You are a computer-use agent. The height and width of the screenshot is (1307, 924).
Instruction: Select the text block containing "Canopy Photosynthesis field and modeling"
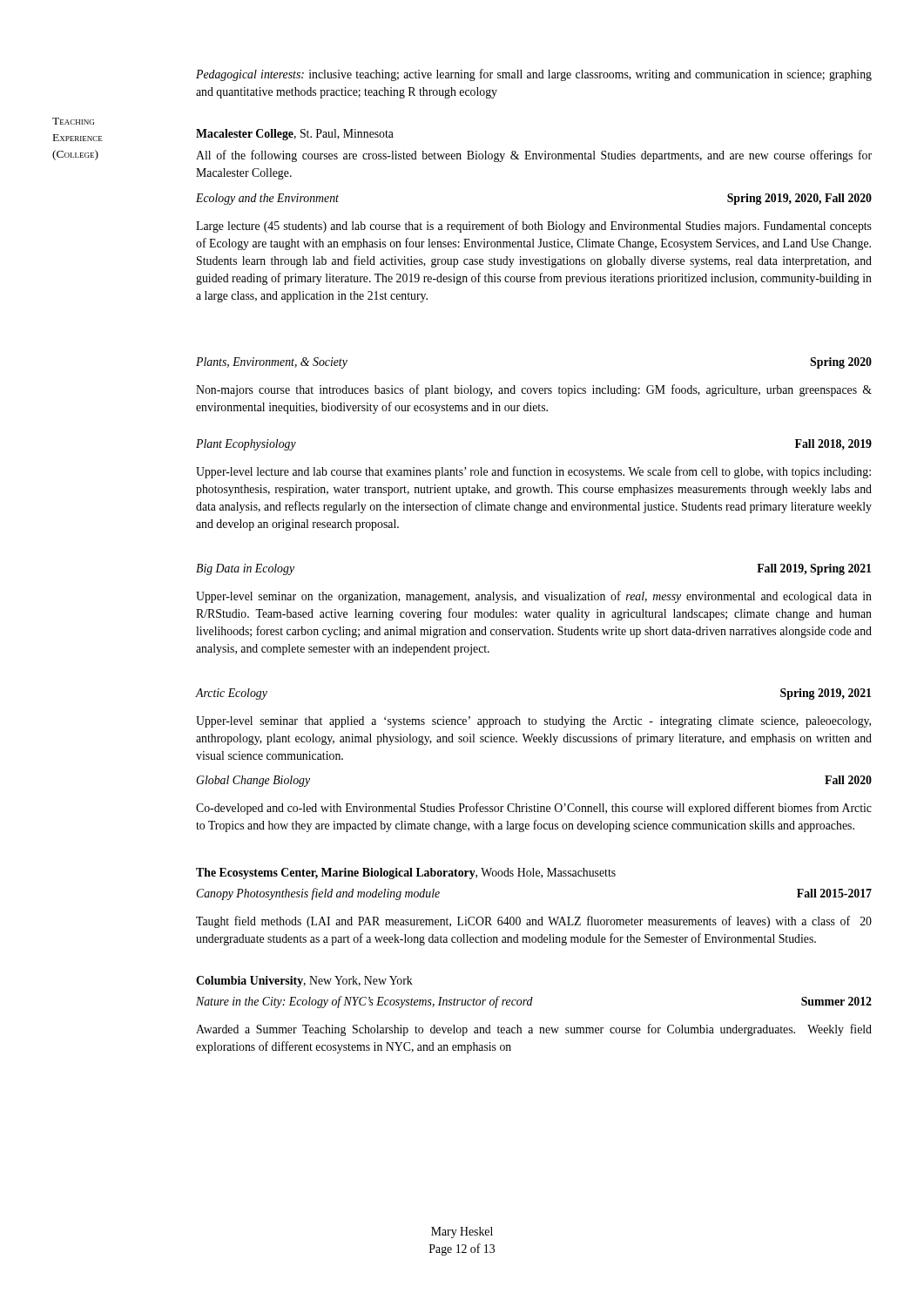point(534,917)
